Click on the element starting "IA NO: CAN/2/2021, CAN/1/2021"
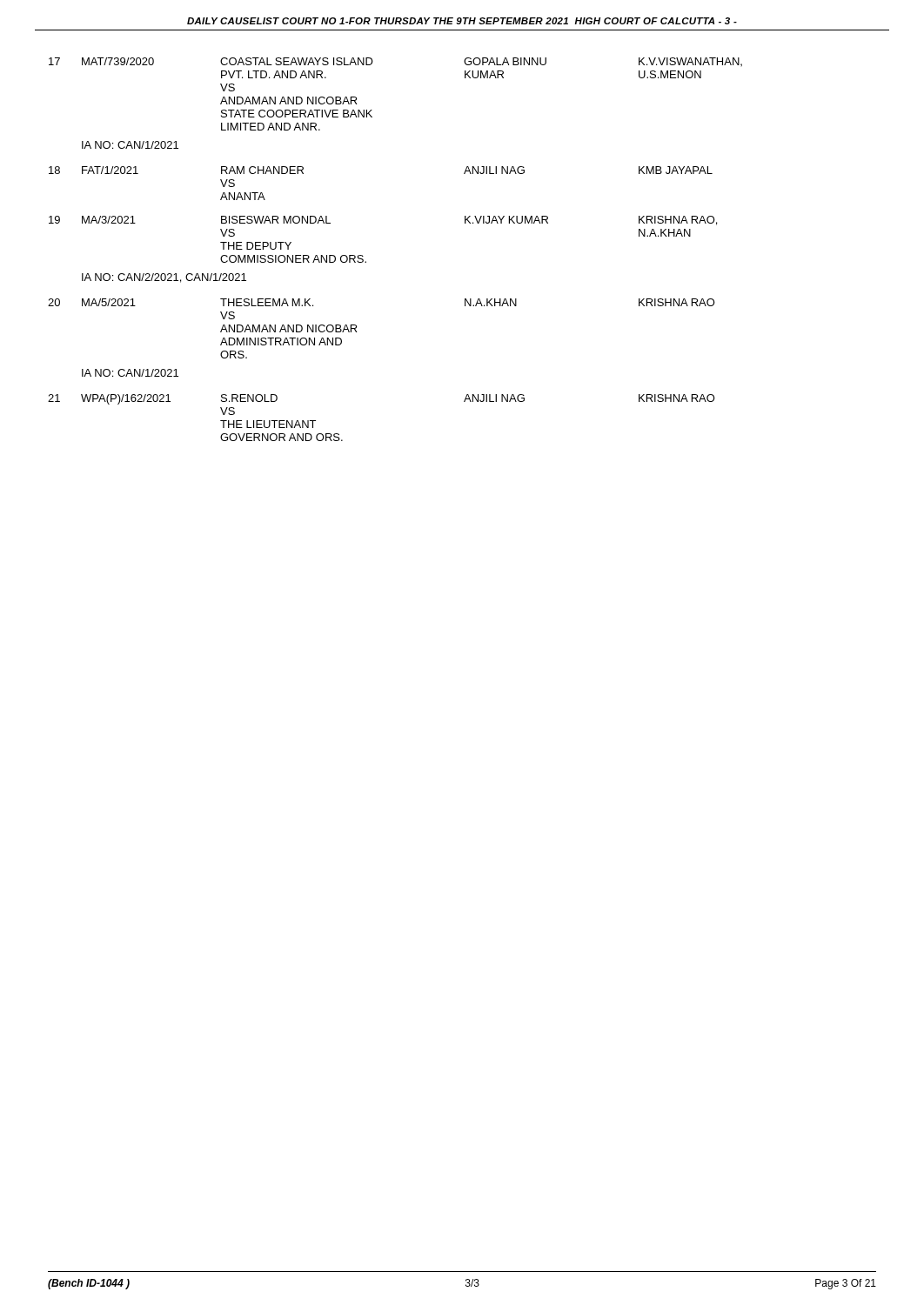Image resolution: width=924 pixels, height=1305 pixels. (164, 278)
